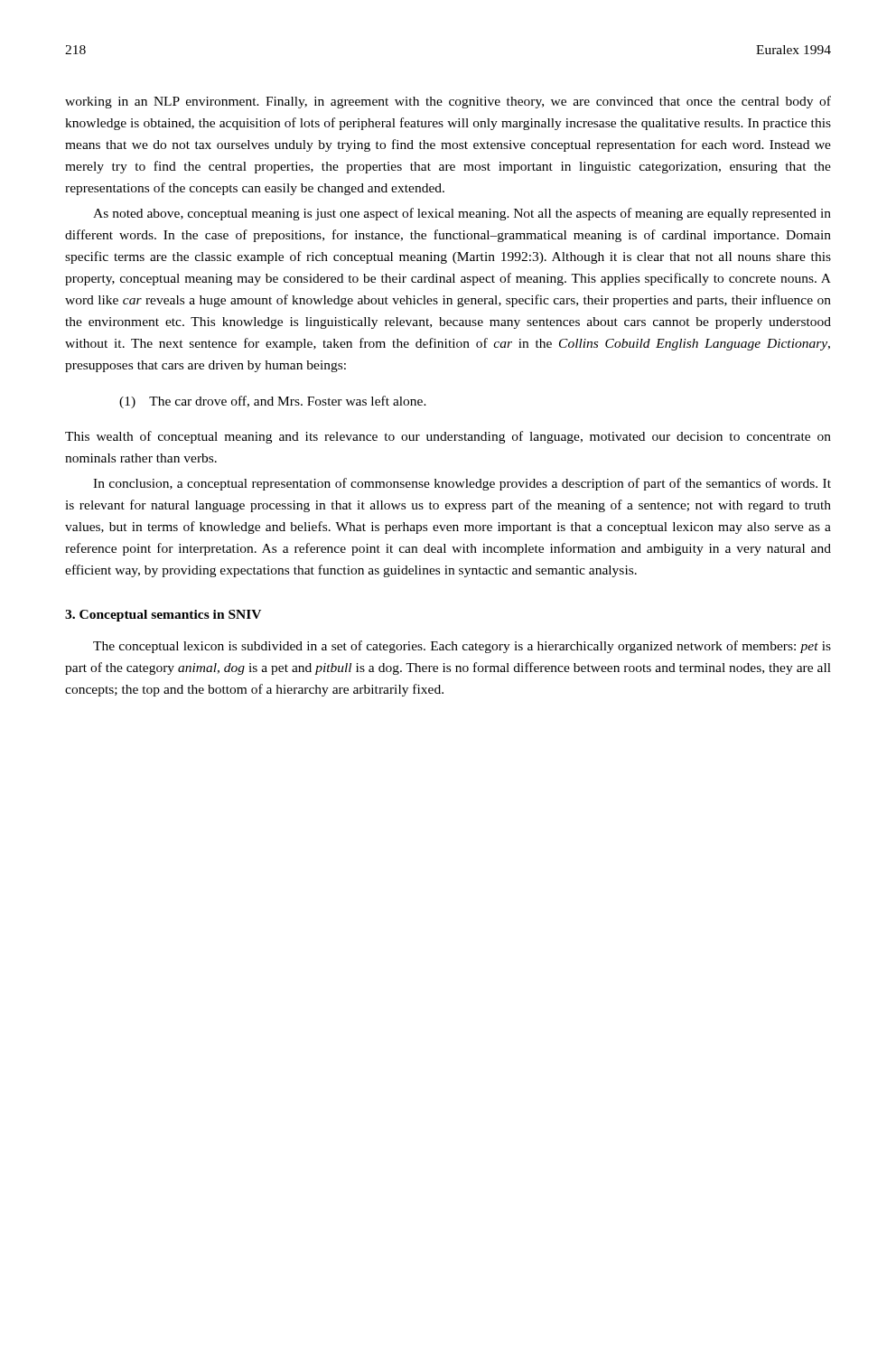
Task: Locate the text block that reads "The conceptual lexicon is subdivided in"
Action: [x=448, y=668]
